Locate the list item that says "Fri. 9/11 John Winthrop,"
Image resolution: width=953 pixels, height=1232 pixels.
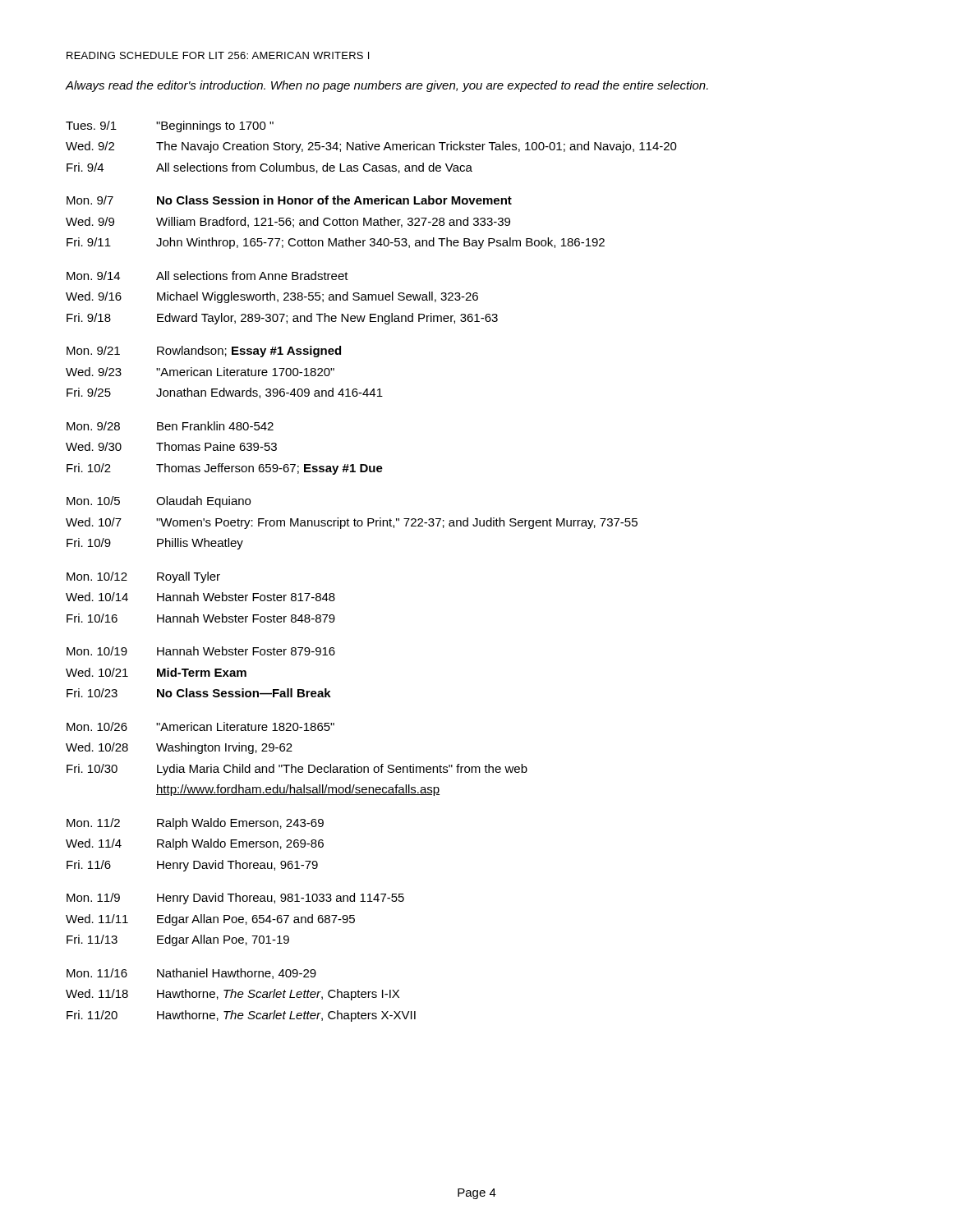tap(476, 242)
